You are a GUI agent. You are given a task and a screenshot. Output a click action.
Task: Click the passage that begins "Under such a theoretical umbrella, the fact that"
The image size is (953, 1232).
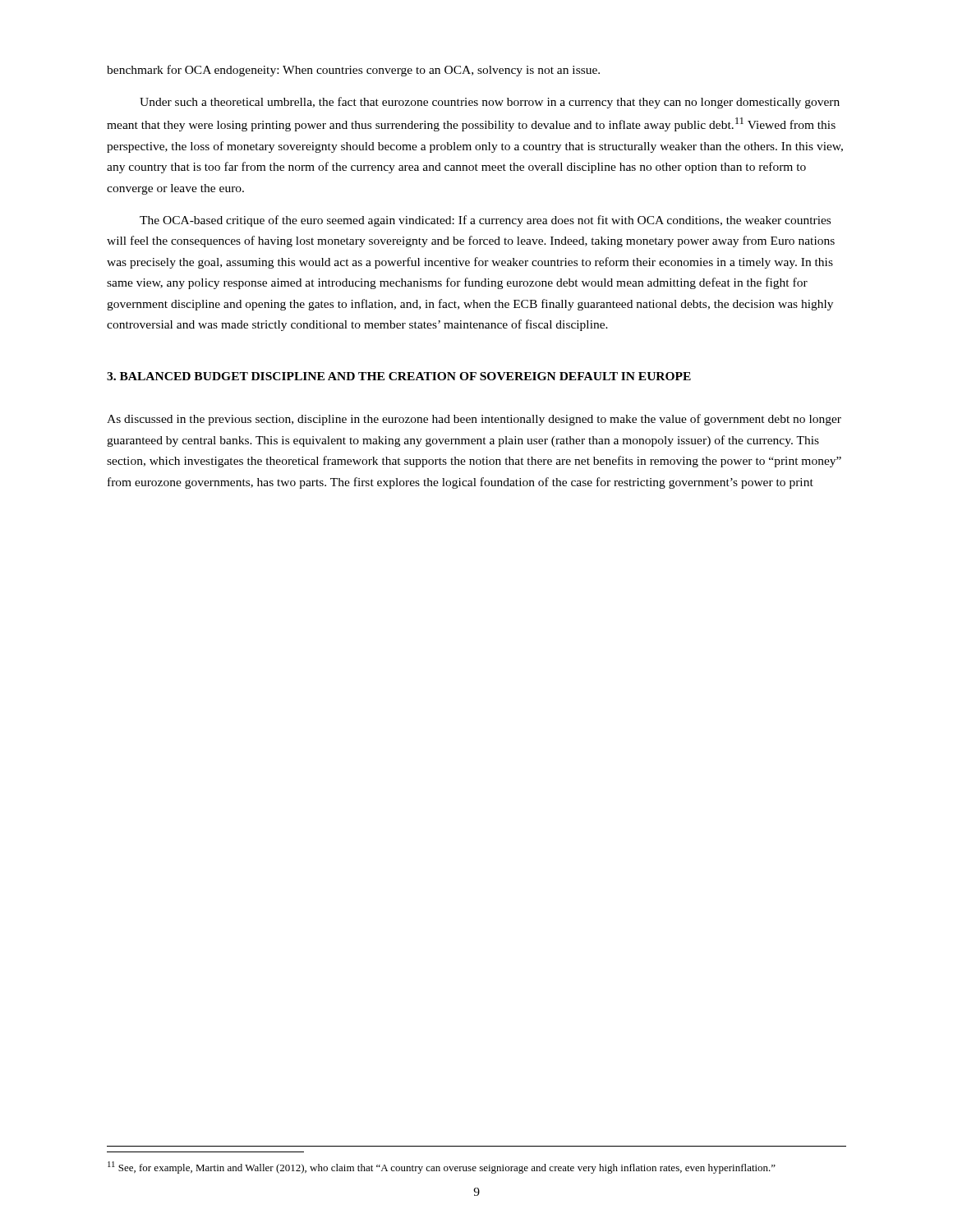point(476,145)
